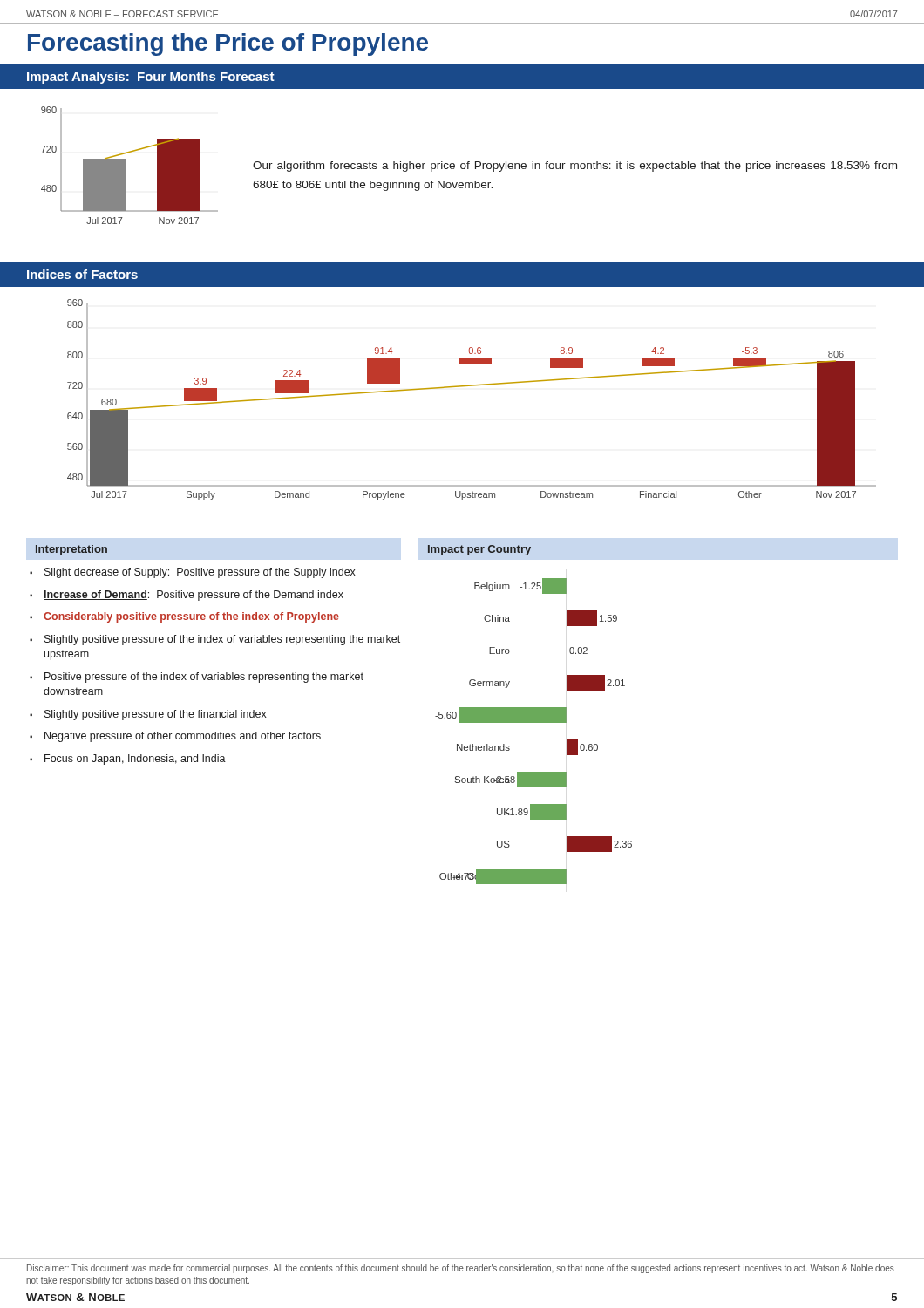Screen dimensions: 1308x924
Task: Point to the region starting "▪ Increase of Demand: Positive"
Action: pyautogui.click(x=215, y=595)
